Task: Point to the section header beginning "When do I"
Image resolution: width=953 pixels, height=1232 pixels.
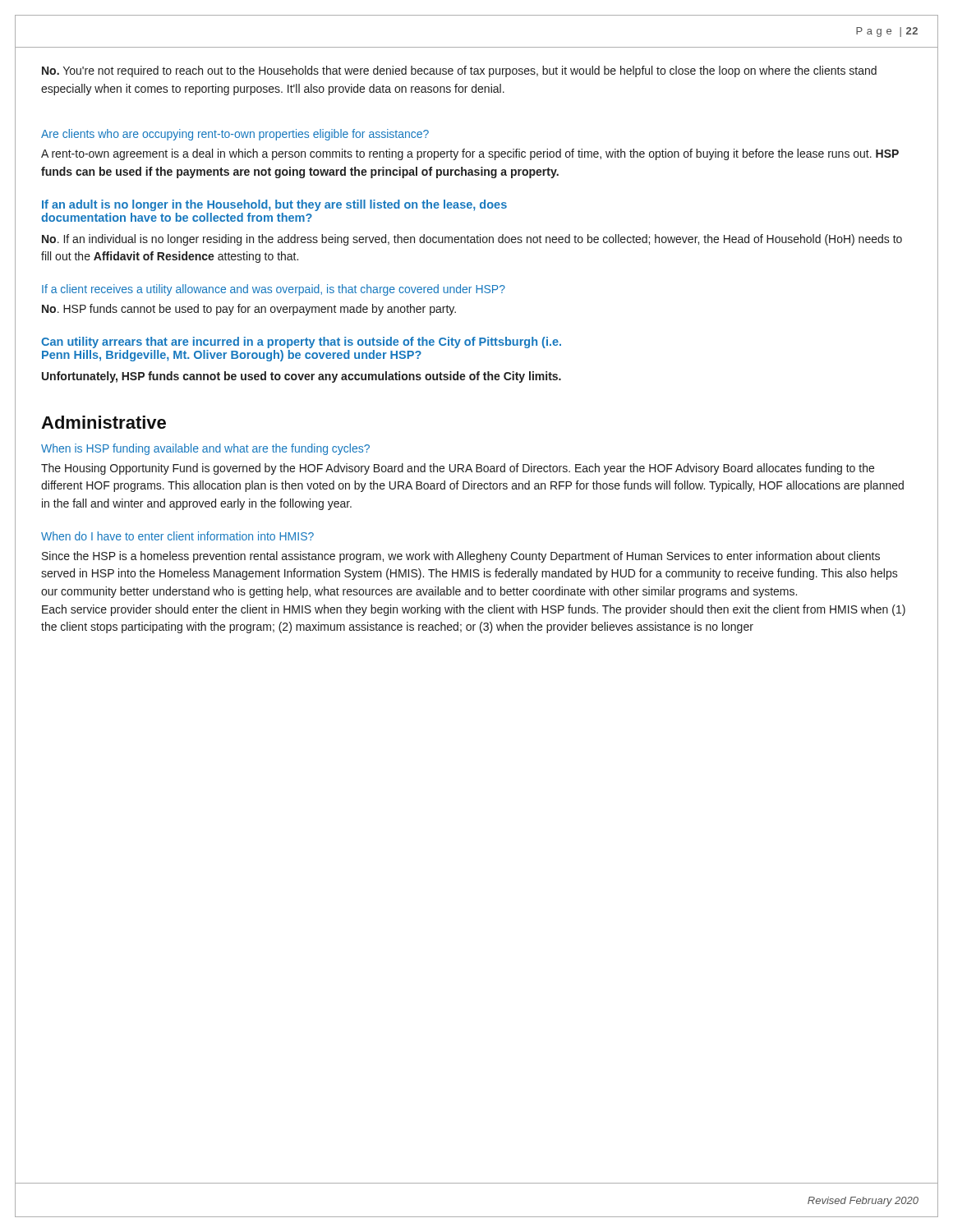Action: tap(178, 536)
